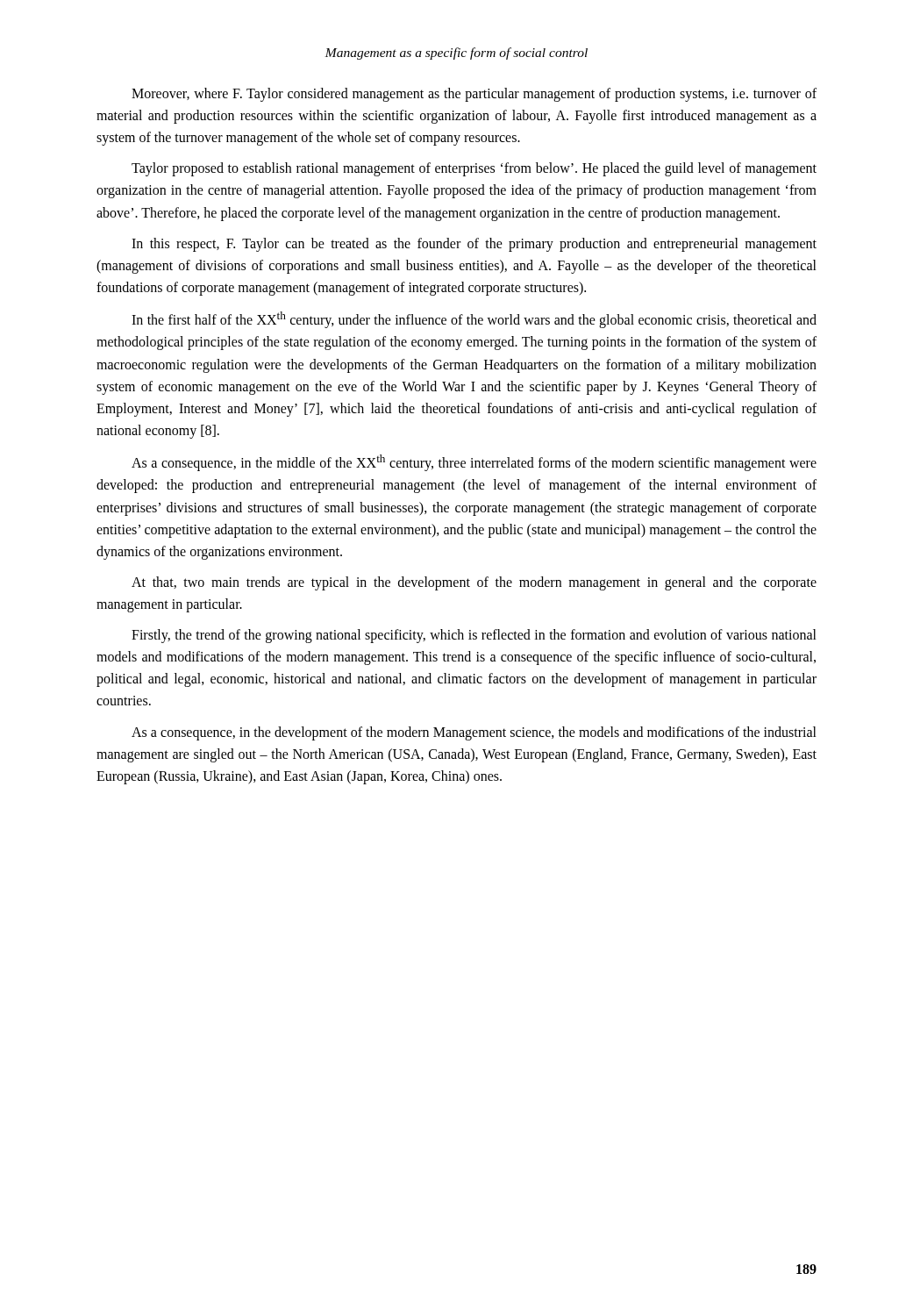Screen dimensions: 1316x913
Task: Locate the text block containing "In this respect, F. Taylor can be"
Action: click(x=456, y=265)
